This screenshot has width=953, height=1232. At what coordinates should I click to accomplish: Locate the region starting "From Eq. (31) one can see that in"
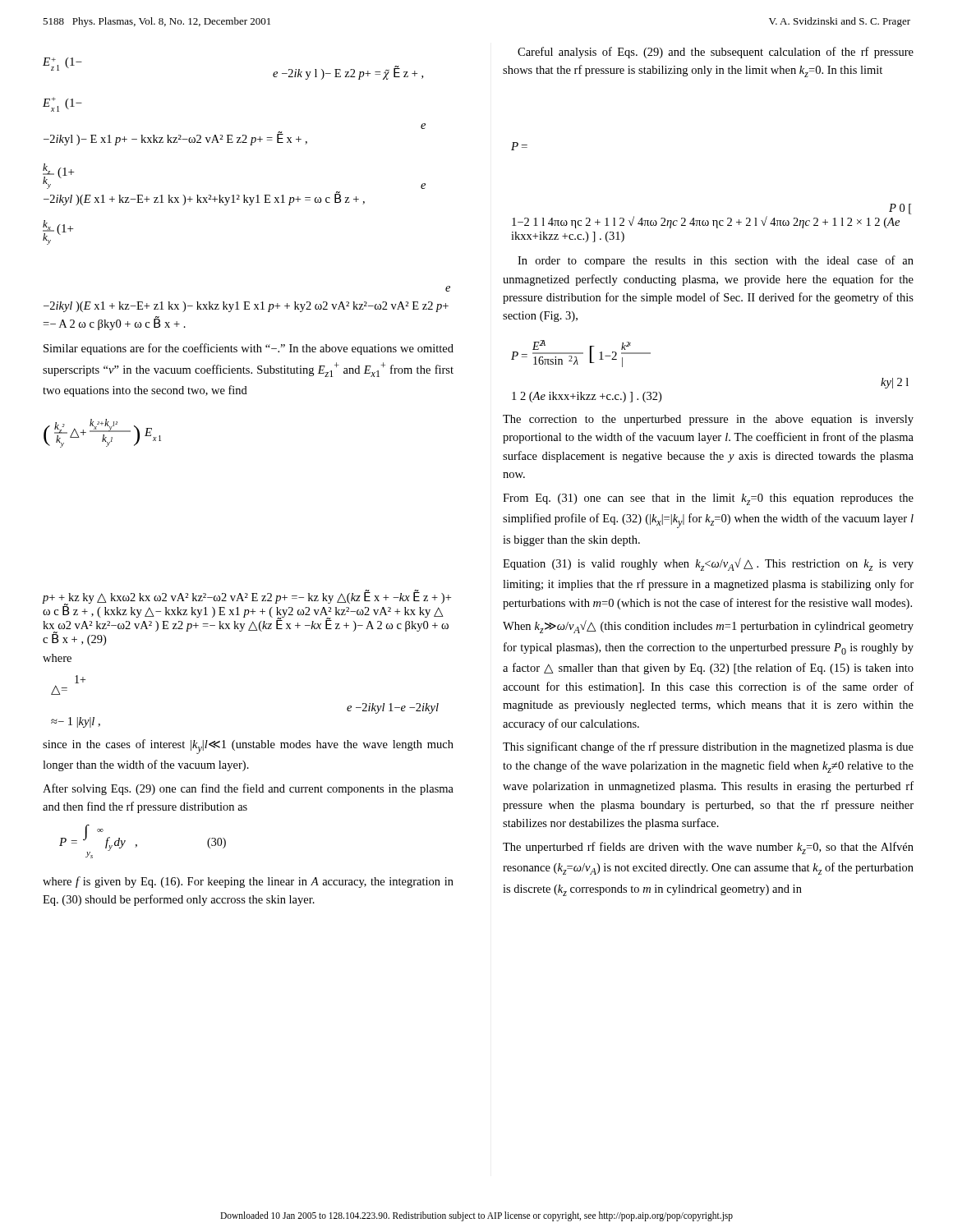(x=708, y=519)
